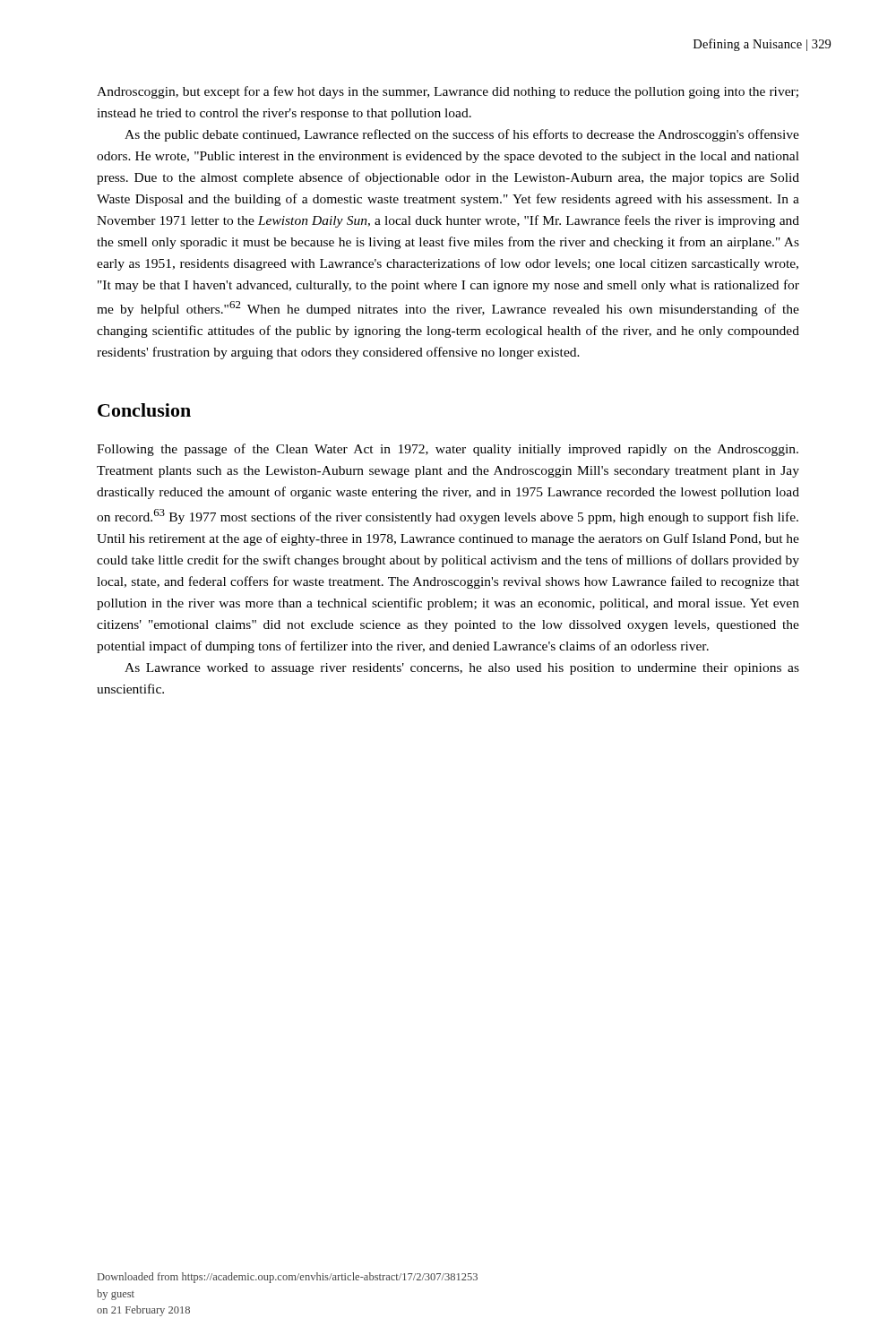Find the block on this page that starts "Androscoggin, but except for a"
Screen dimensions: 1344x896
pos(448,222)
